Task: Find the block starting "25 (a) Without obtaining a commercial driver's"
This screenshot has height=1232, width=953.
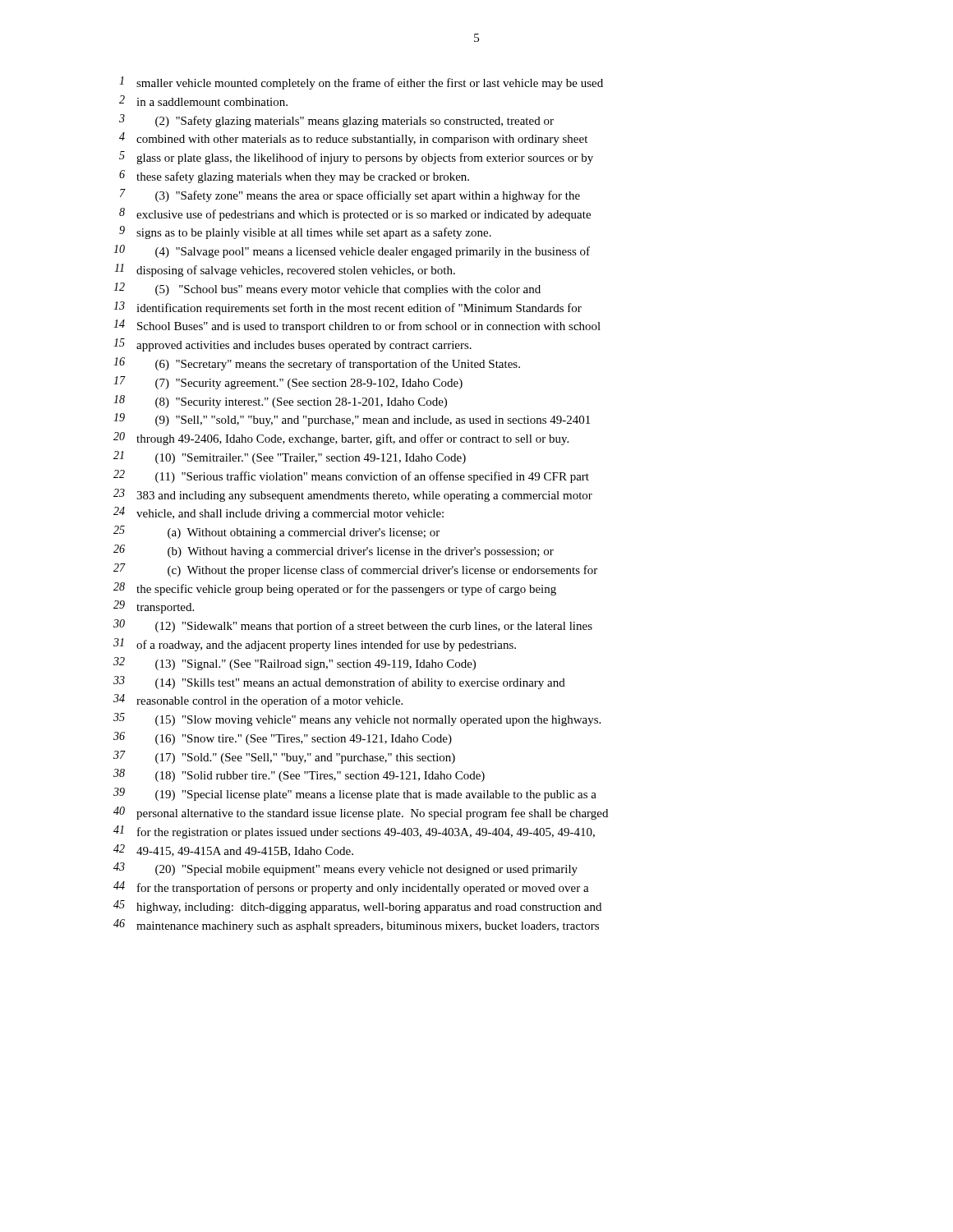Action: tap(276, 532)
